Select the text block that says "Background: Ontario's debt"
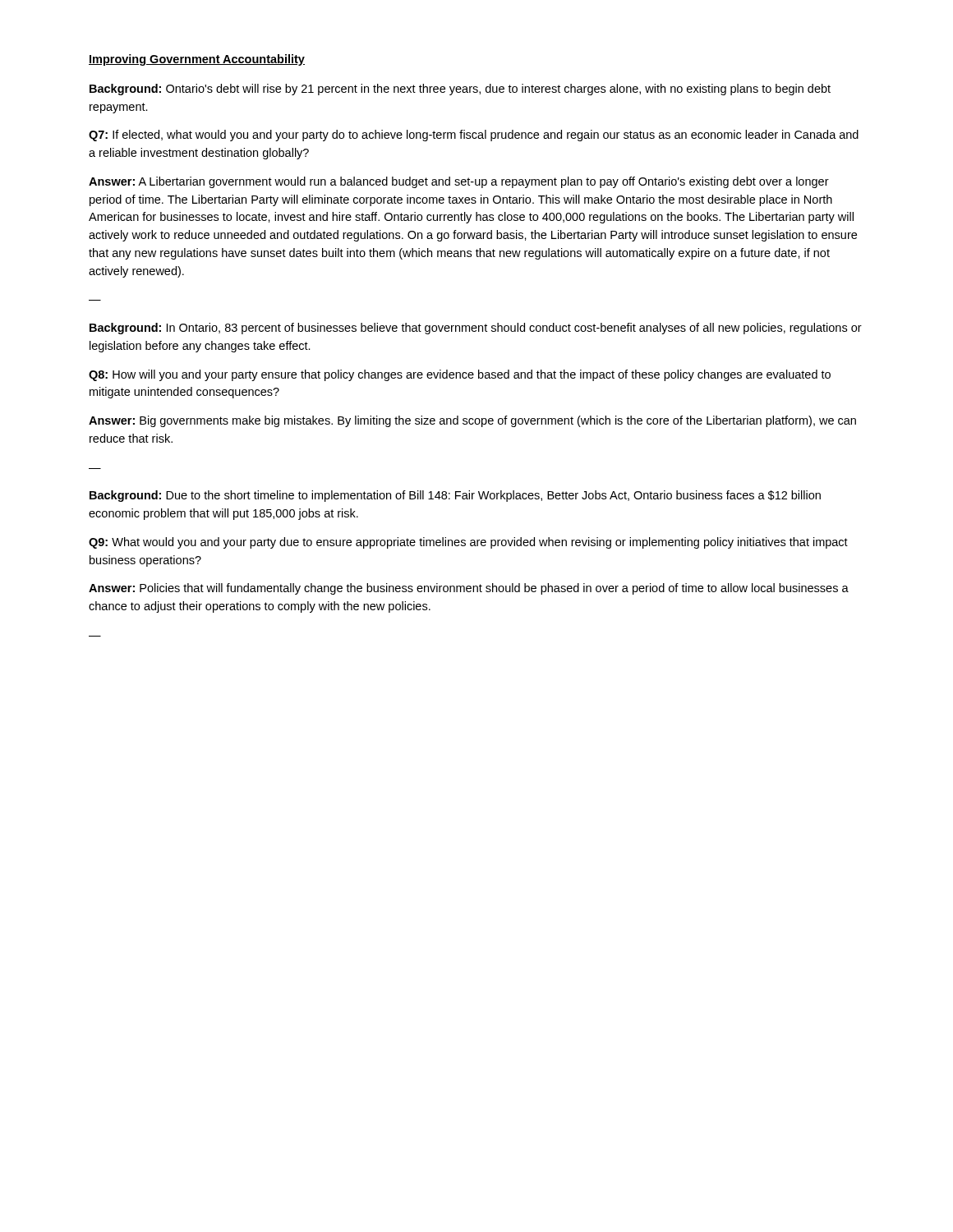This screenshot has height=1232, width=953. (460, 97)
